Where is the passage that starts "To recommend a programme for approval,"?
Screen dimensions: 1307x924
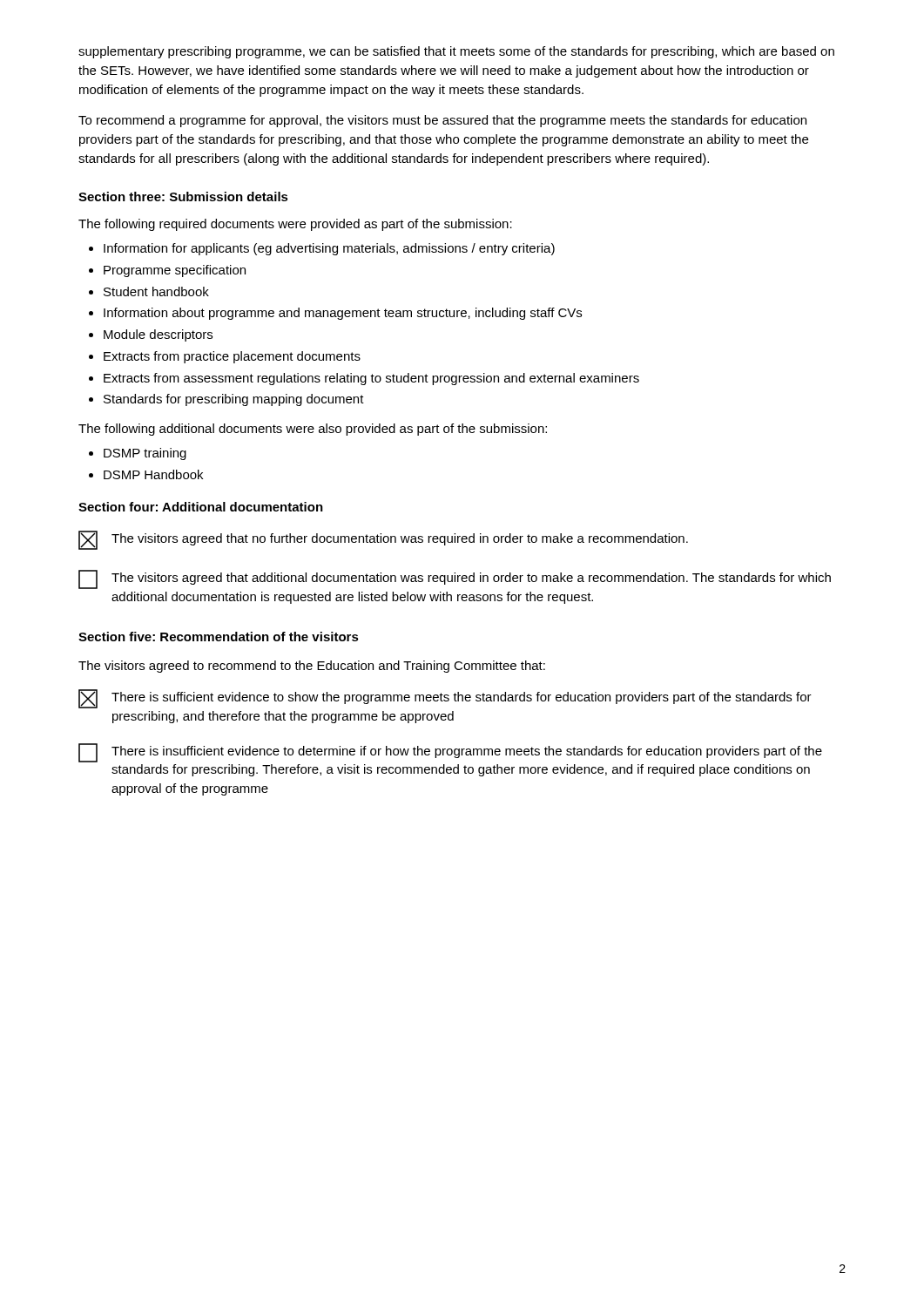click(x=444, y=139)
